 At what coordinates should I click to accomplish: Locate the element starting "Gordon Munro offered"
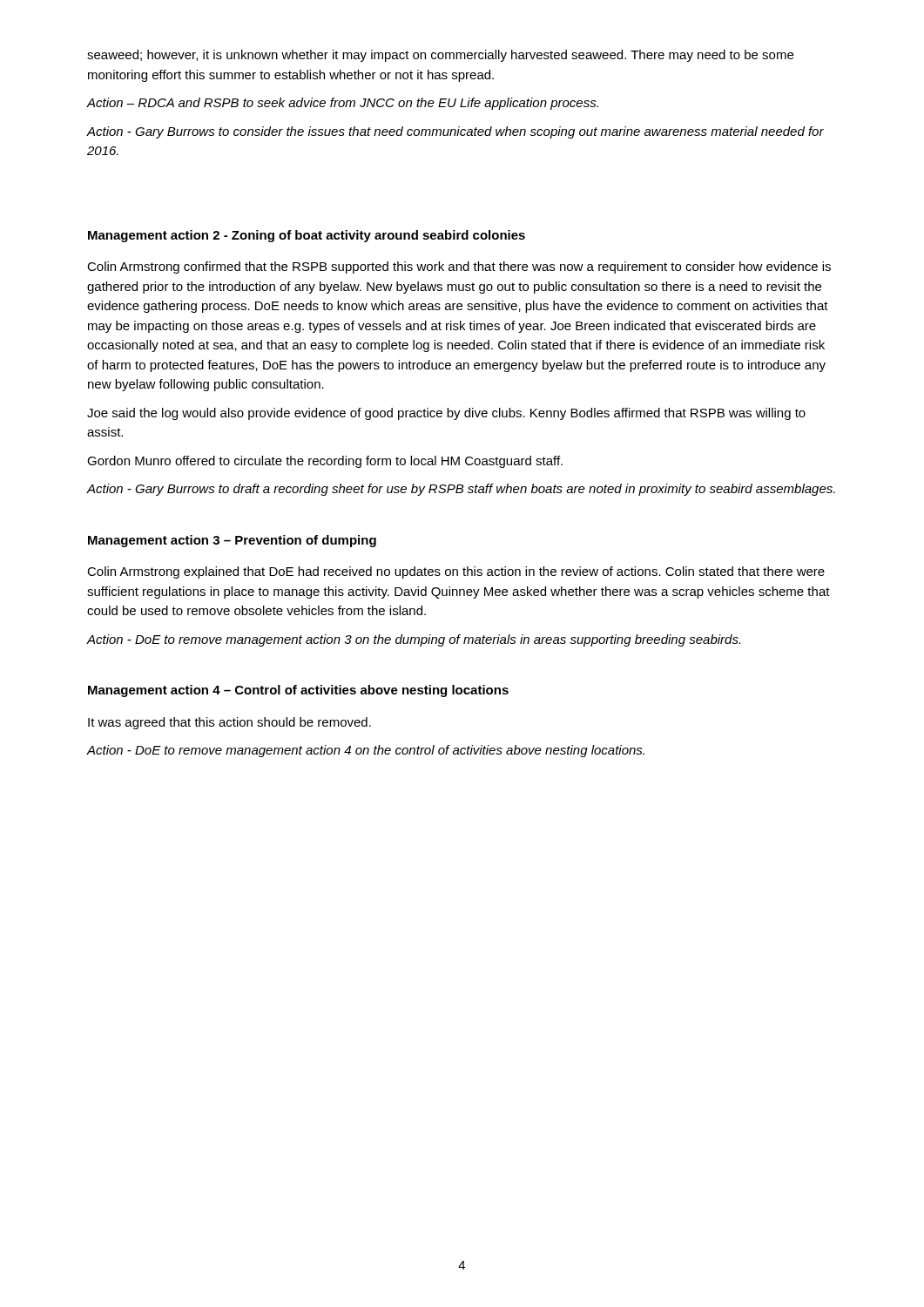[462, 461]
